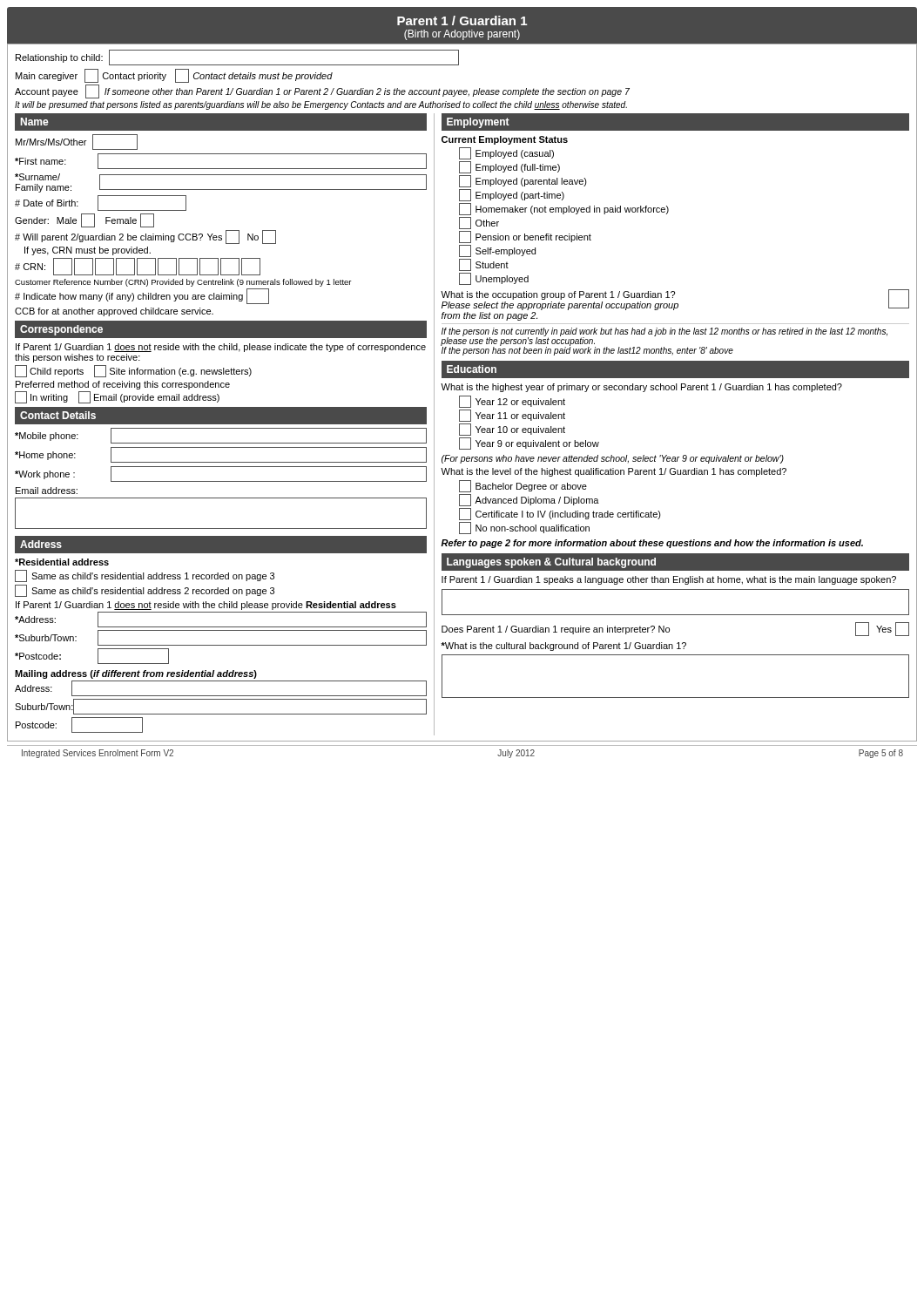Point to the element starting "What is the occupation group of"

point(675,305)
